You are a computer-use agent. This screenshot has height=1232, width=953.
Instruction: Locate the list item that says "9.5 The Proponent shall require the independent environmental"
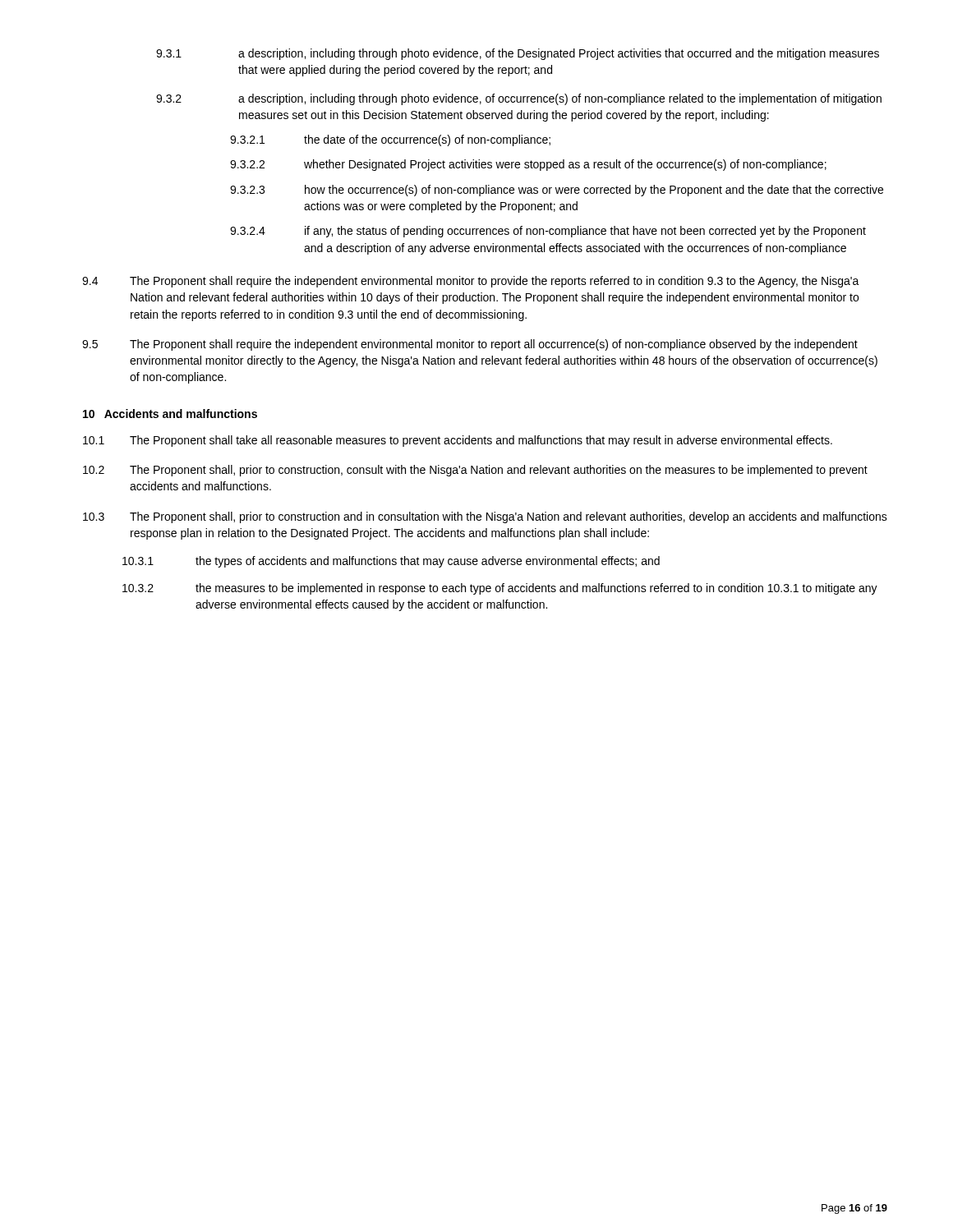(485, 361)
